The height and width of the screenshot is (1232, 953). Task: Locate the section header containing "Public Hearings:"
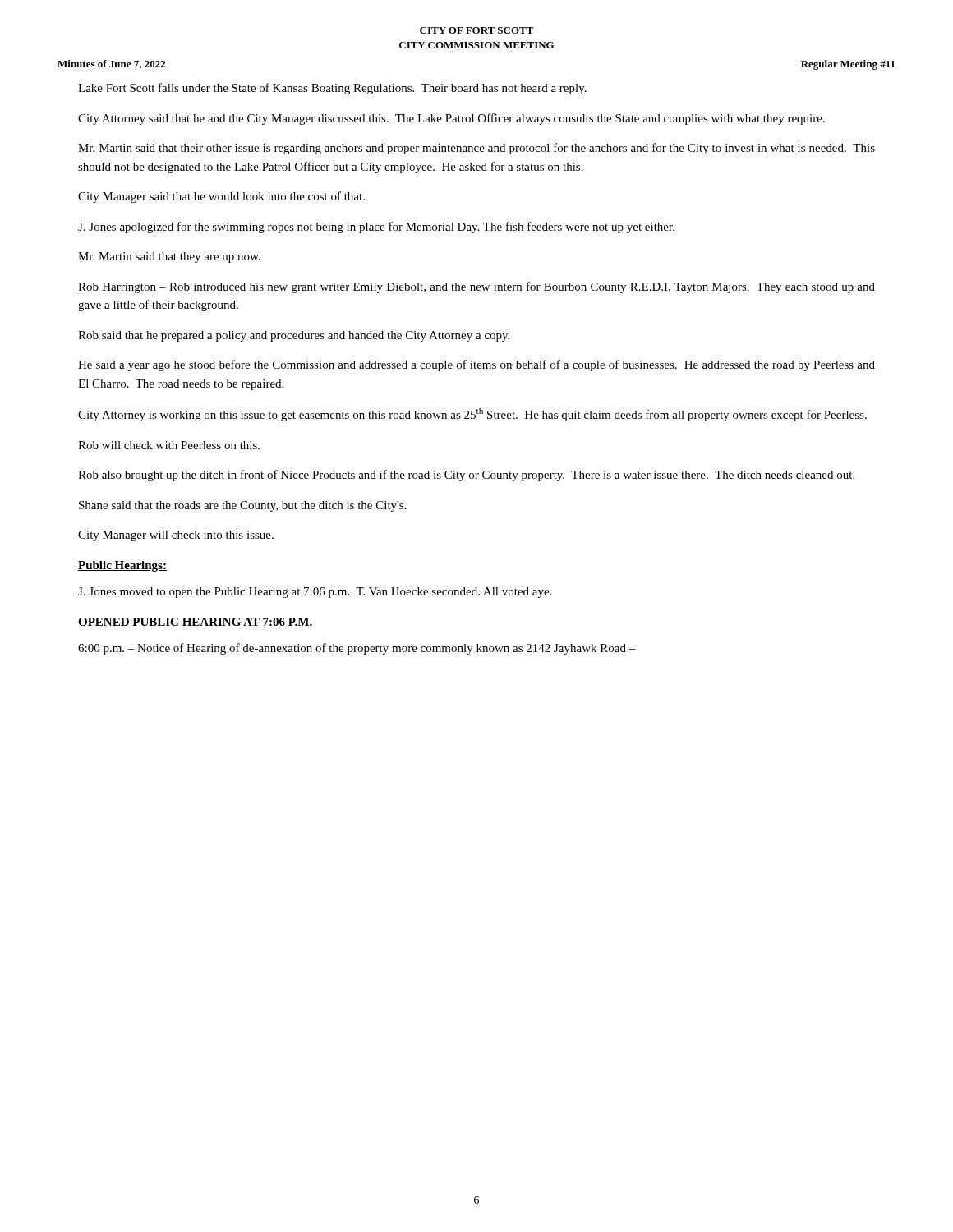(x=122, y=565)
